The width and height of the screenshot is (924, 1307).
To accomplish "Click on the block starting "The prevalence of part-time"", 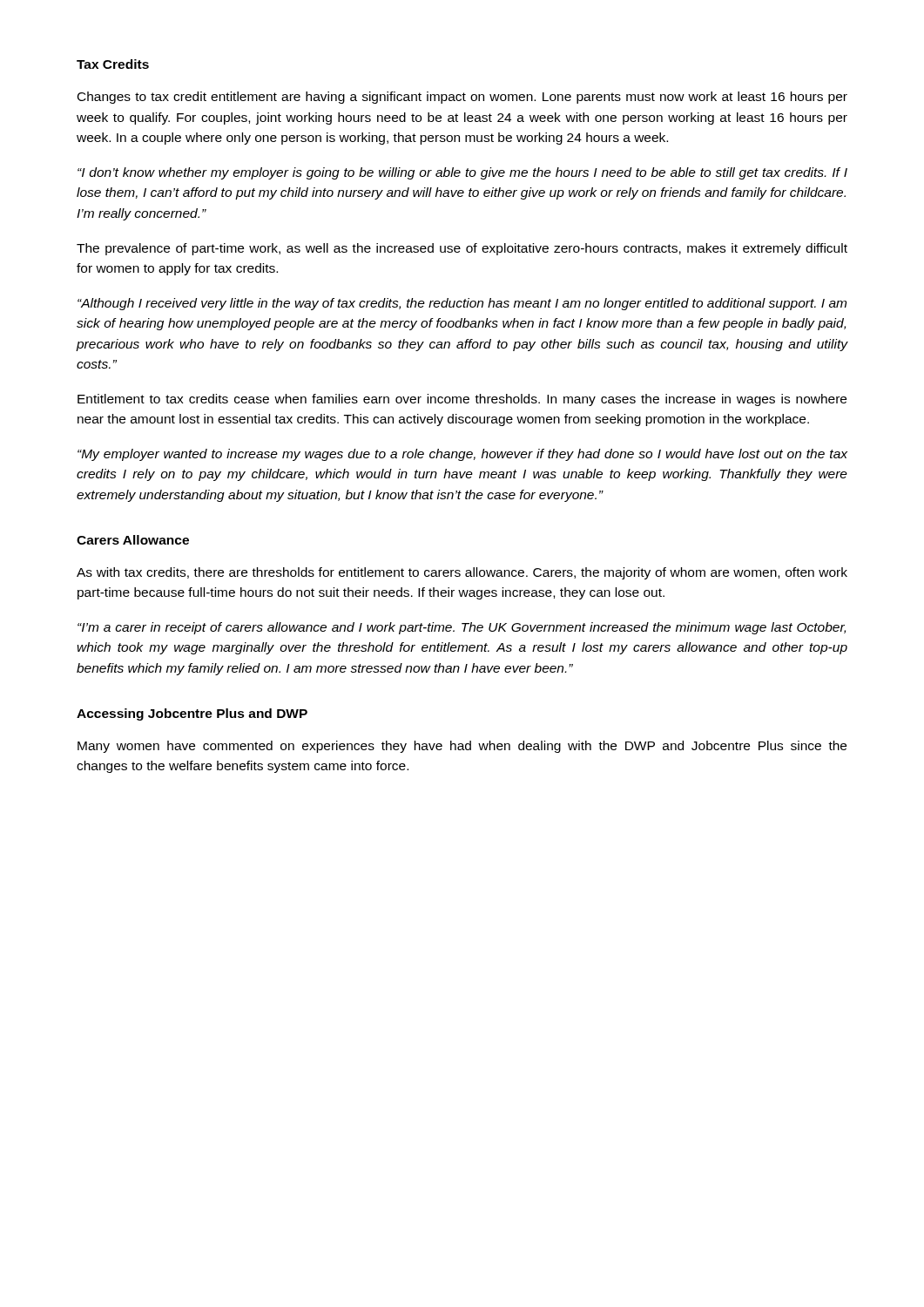I will 462,258.
